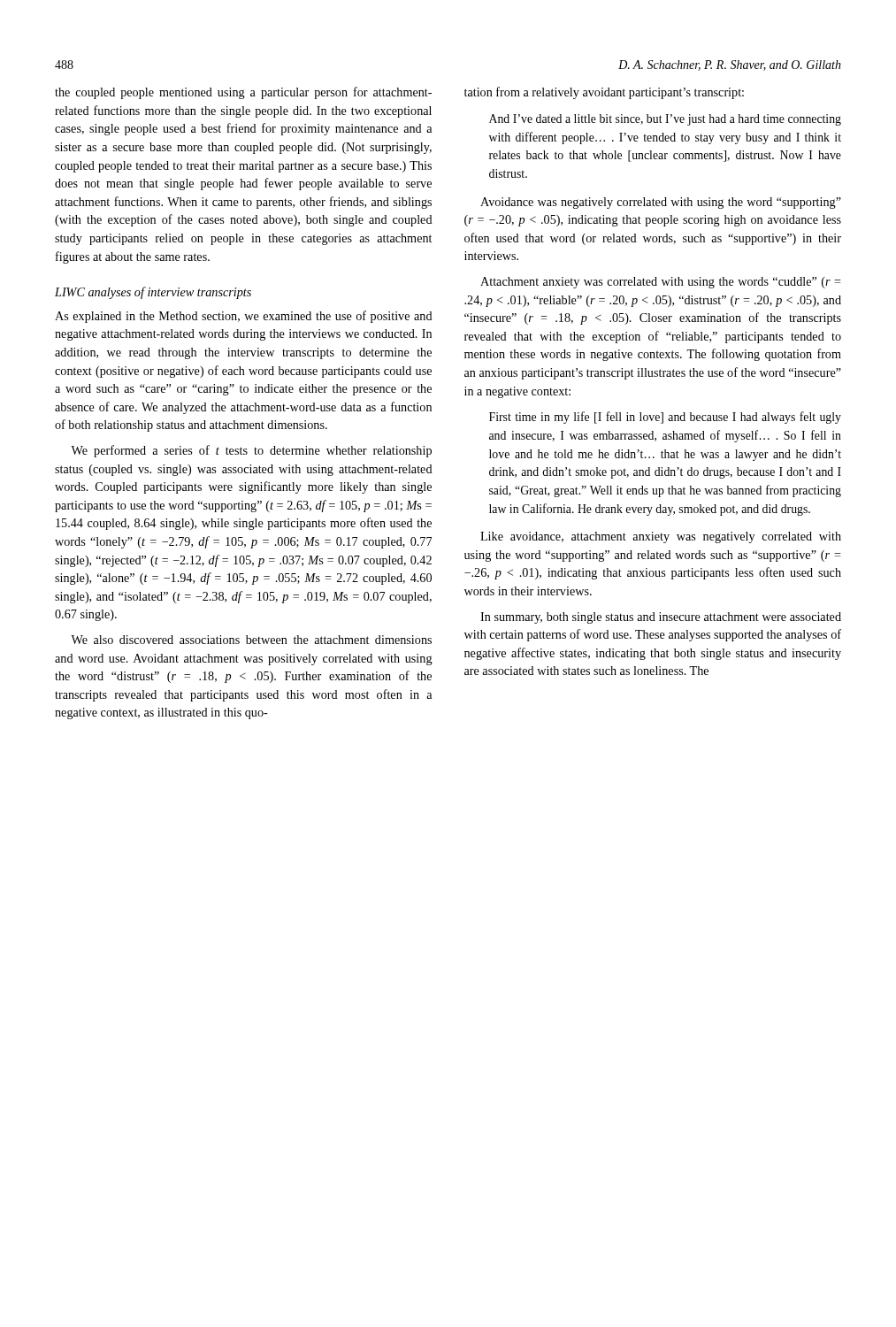Locate the text block that reads "We also discovered associations between the"

[x=243, y=676]
